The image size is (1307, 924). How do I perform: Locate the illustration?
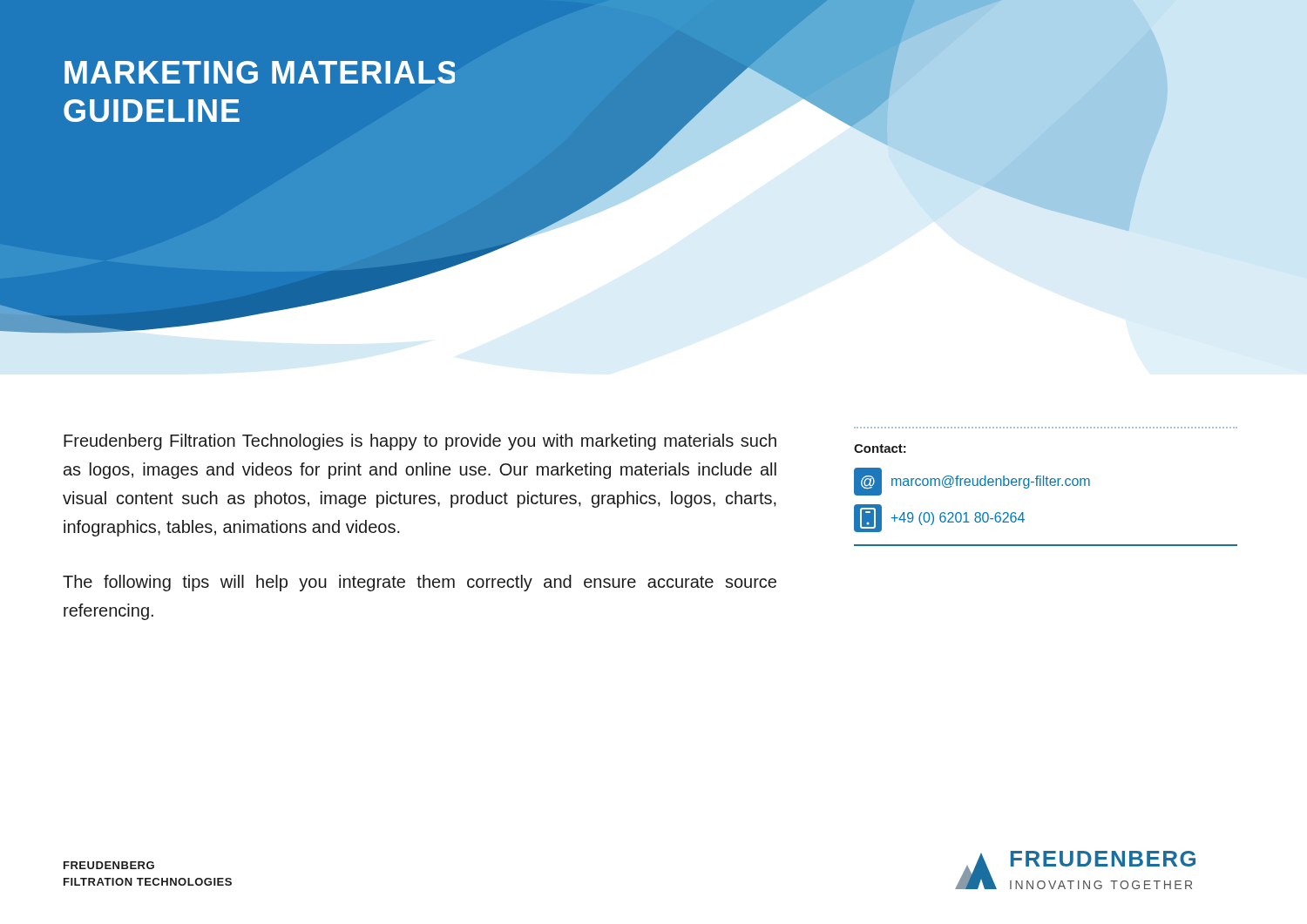click(654, 187)
